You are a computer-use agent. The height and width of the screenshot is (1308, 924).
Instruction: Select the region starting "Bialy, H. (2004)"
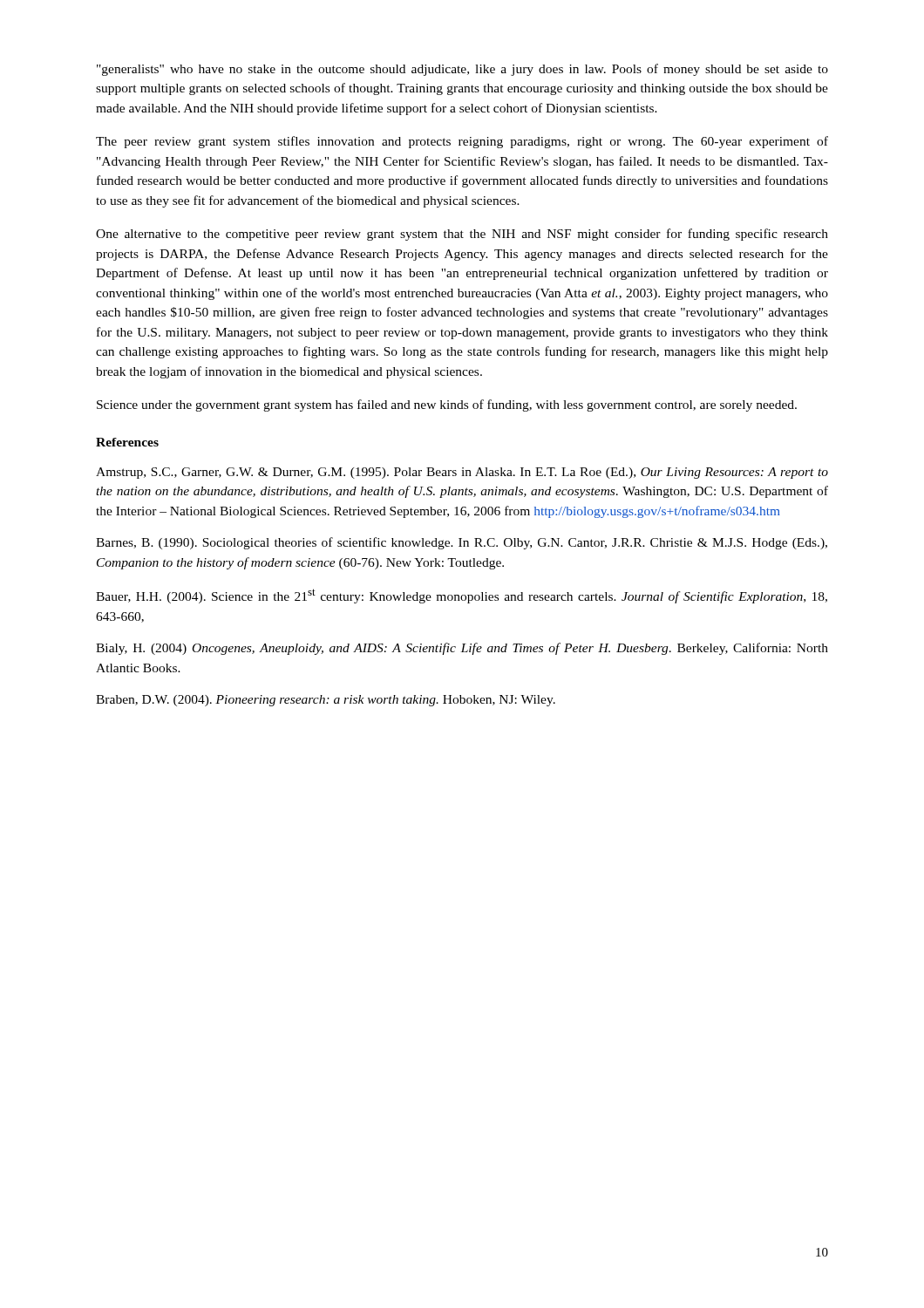click(x=462, y=658)
